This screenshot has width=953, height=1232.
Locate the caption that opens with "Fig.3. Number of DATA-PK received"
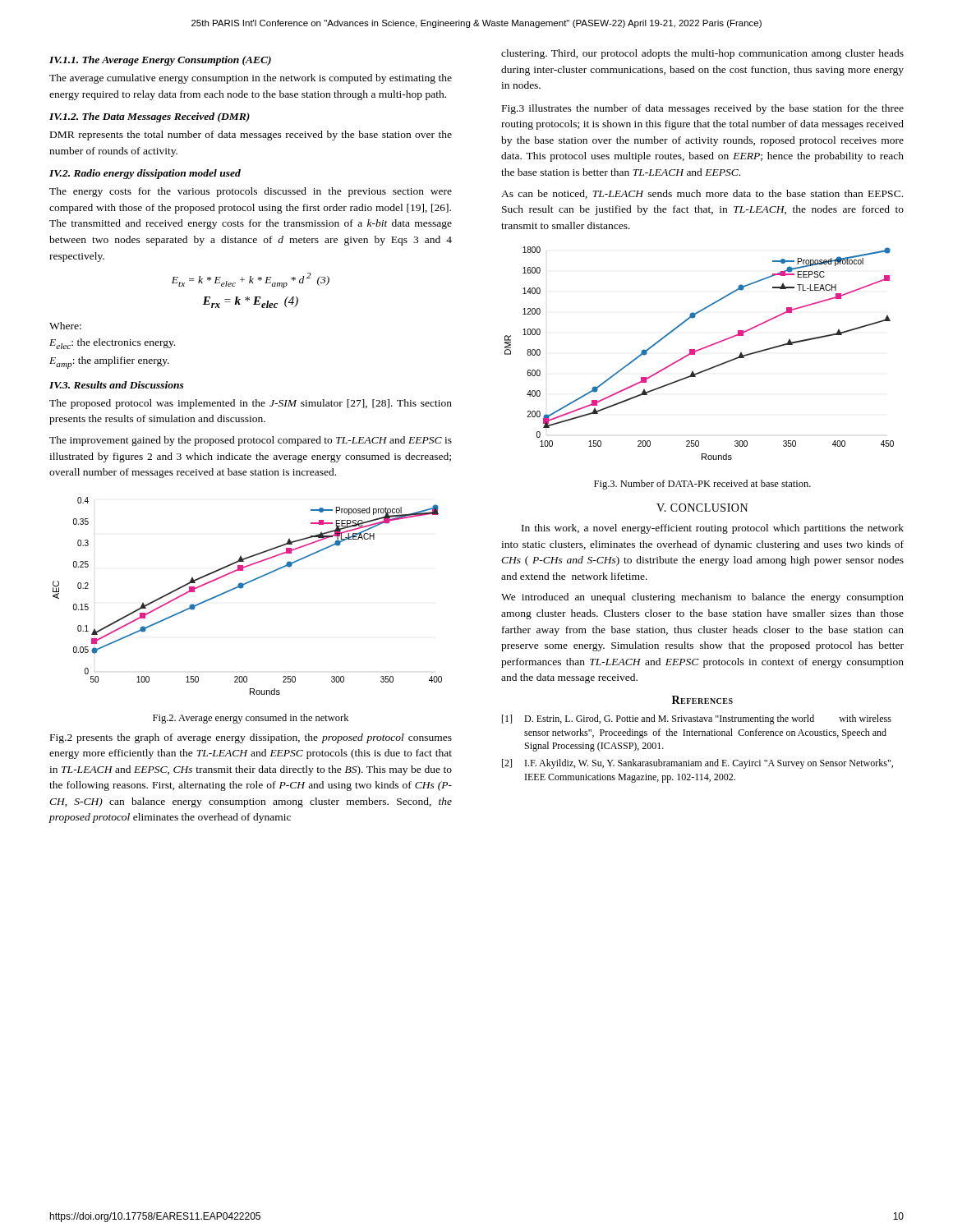pos(702,484)
